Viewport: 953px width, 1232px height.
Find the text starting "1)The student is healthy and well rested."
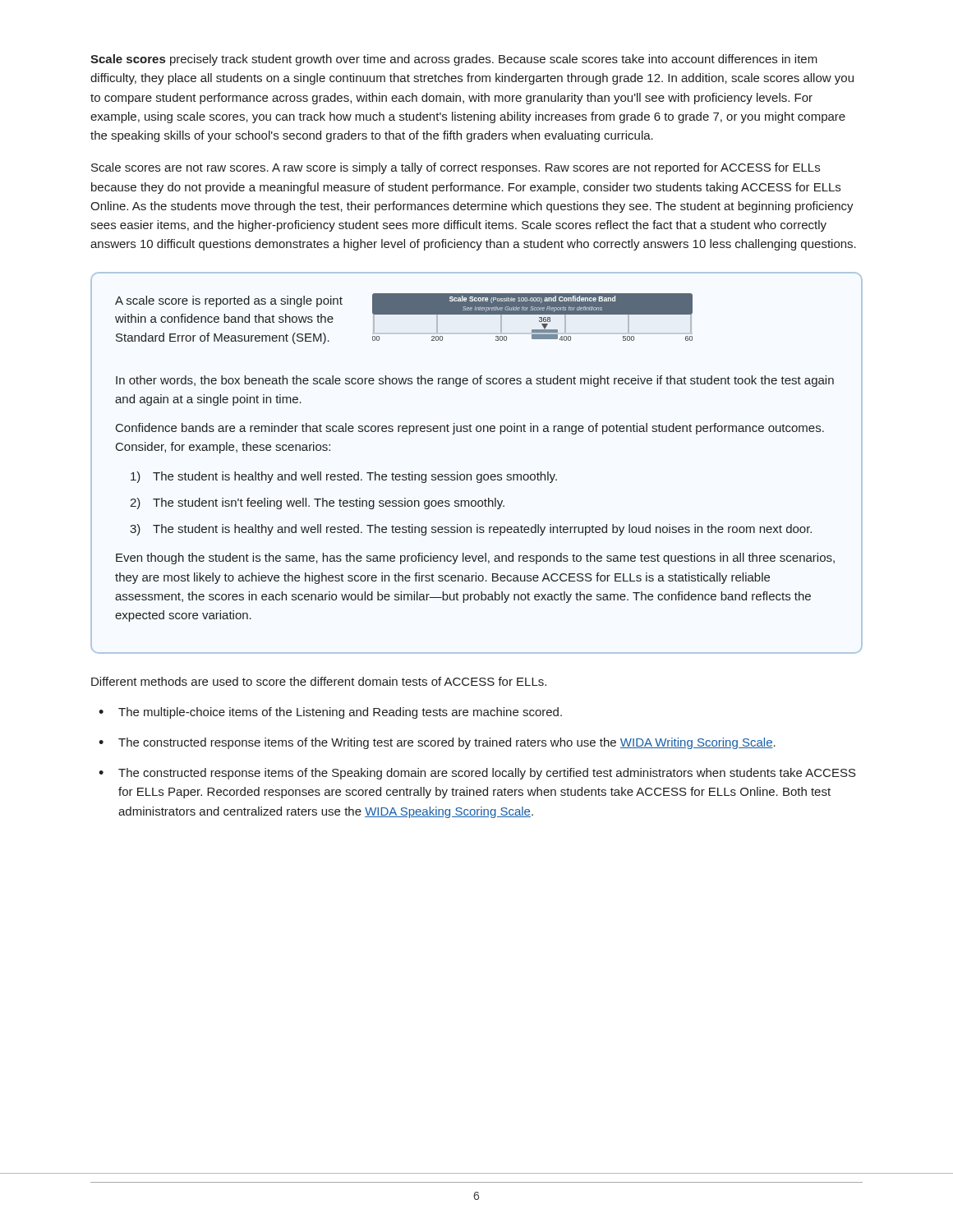click(344, 476)
